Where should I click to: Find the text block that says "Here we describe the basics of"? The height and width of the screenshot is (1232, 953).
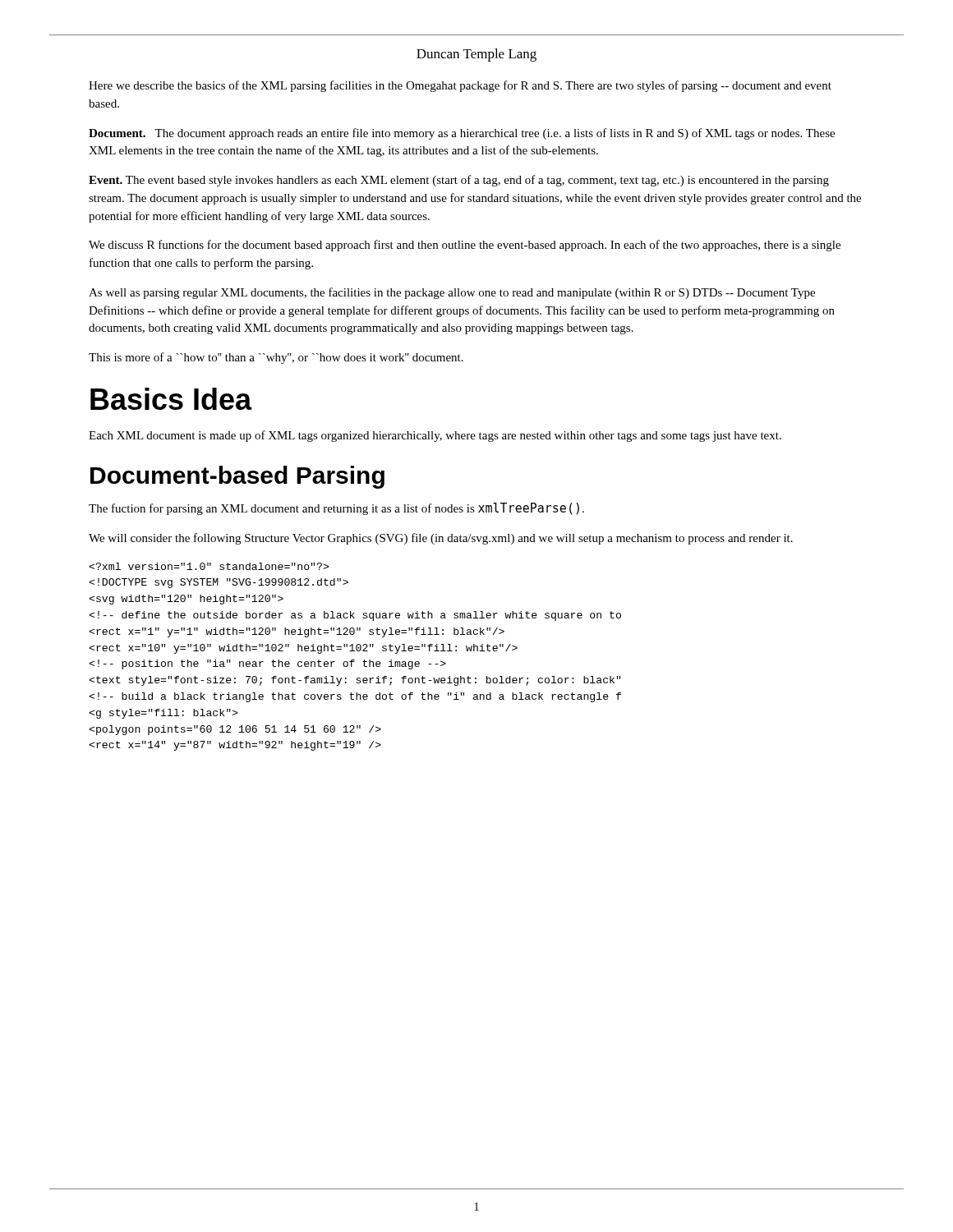460,94
